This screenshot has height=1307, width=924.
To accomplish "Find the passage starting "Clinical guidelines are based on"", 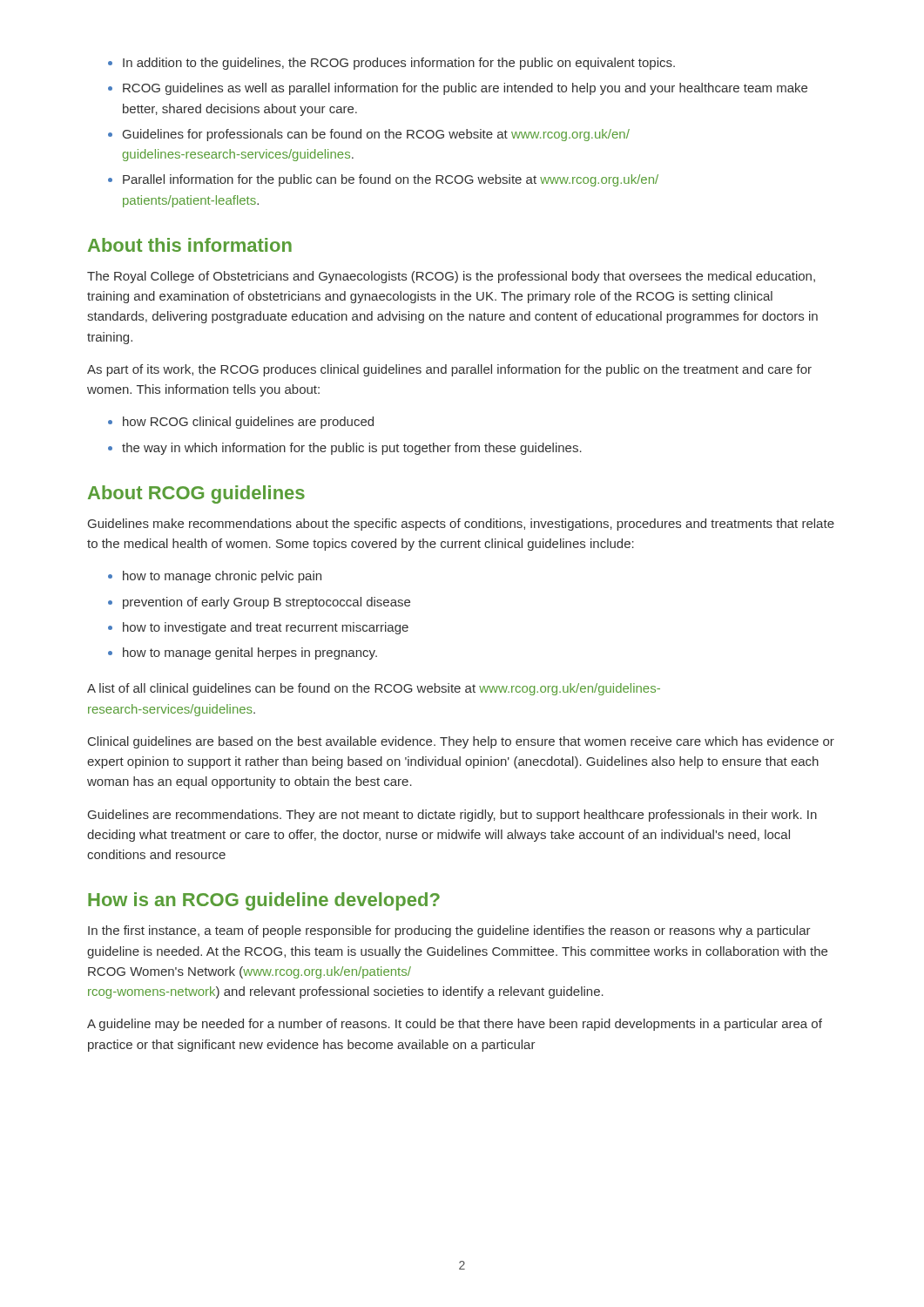I will click(x=462, y=761).
